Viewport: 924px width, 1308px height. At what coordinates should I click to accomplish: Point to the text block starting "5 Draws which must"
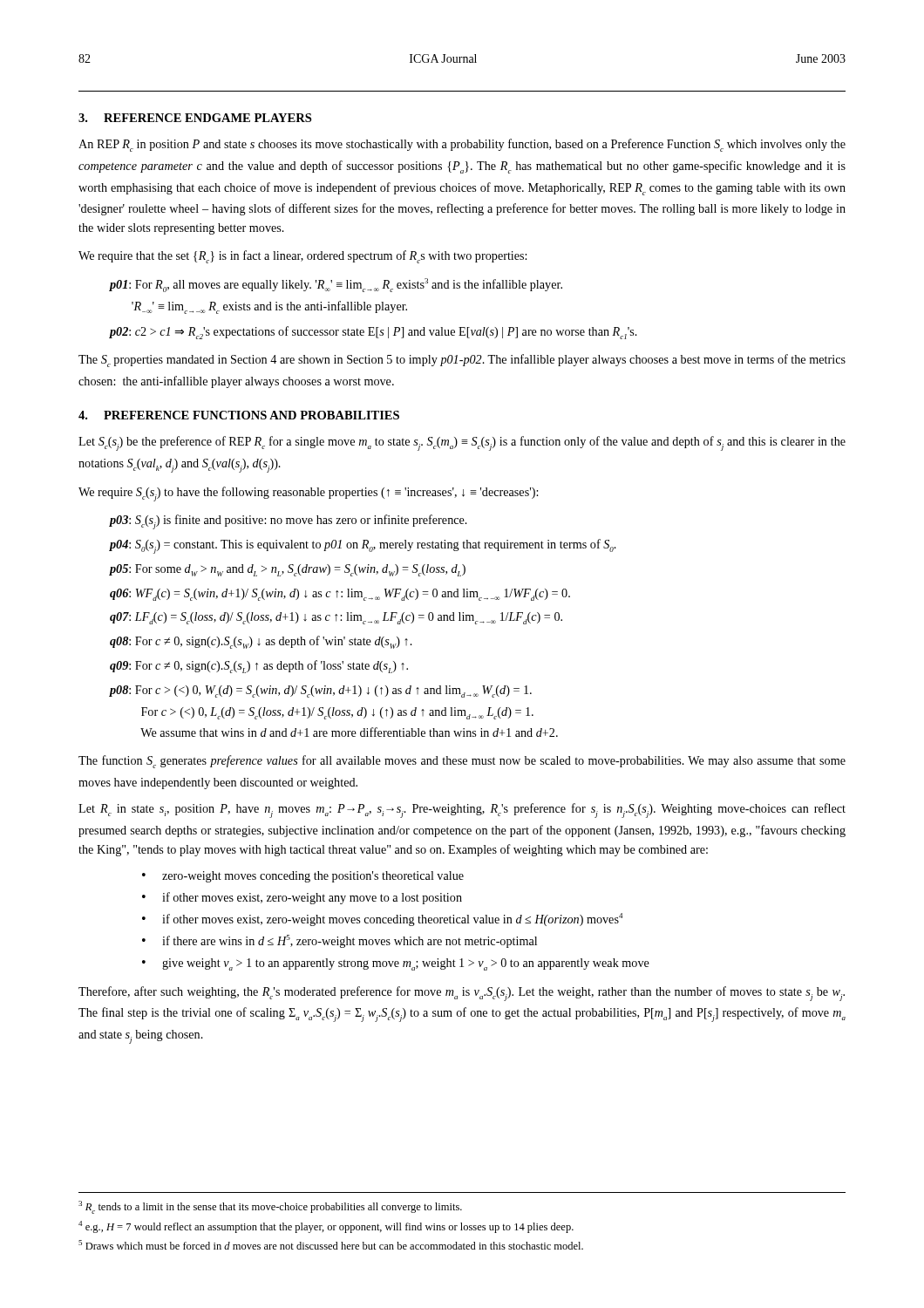[331, 1245]
